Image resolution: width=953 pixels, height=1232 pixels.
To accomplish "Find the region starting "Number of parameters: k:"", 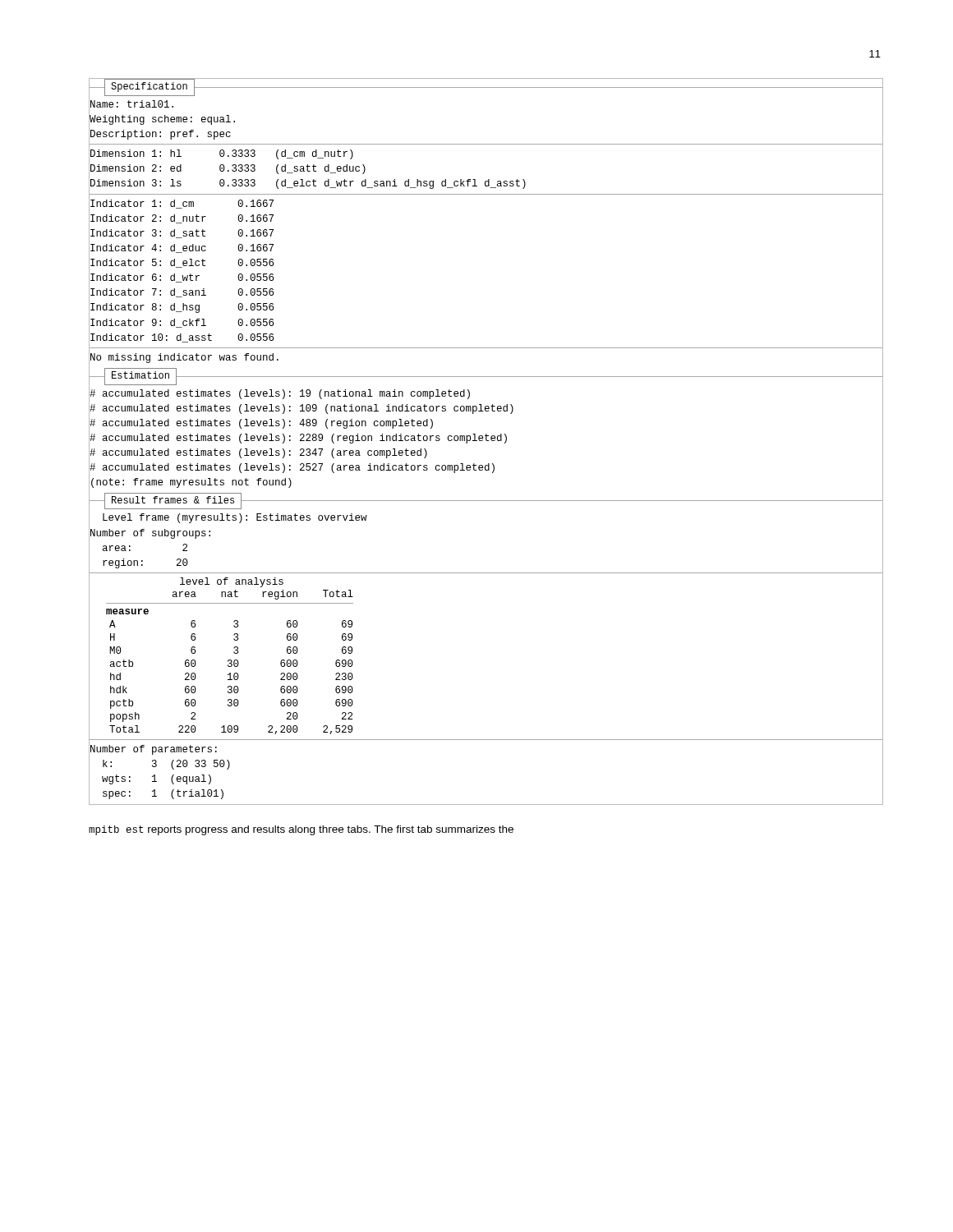I will pos(486,772).
